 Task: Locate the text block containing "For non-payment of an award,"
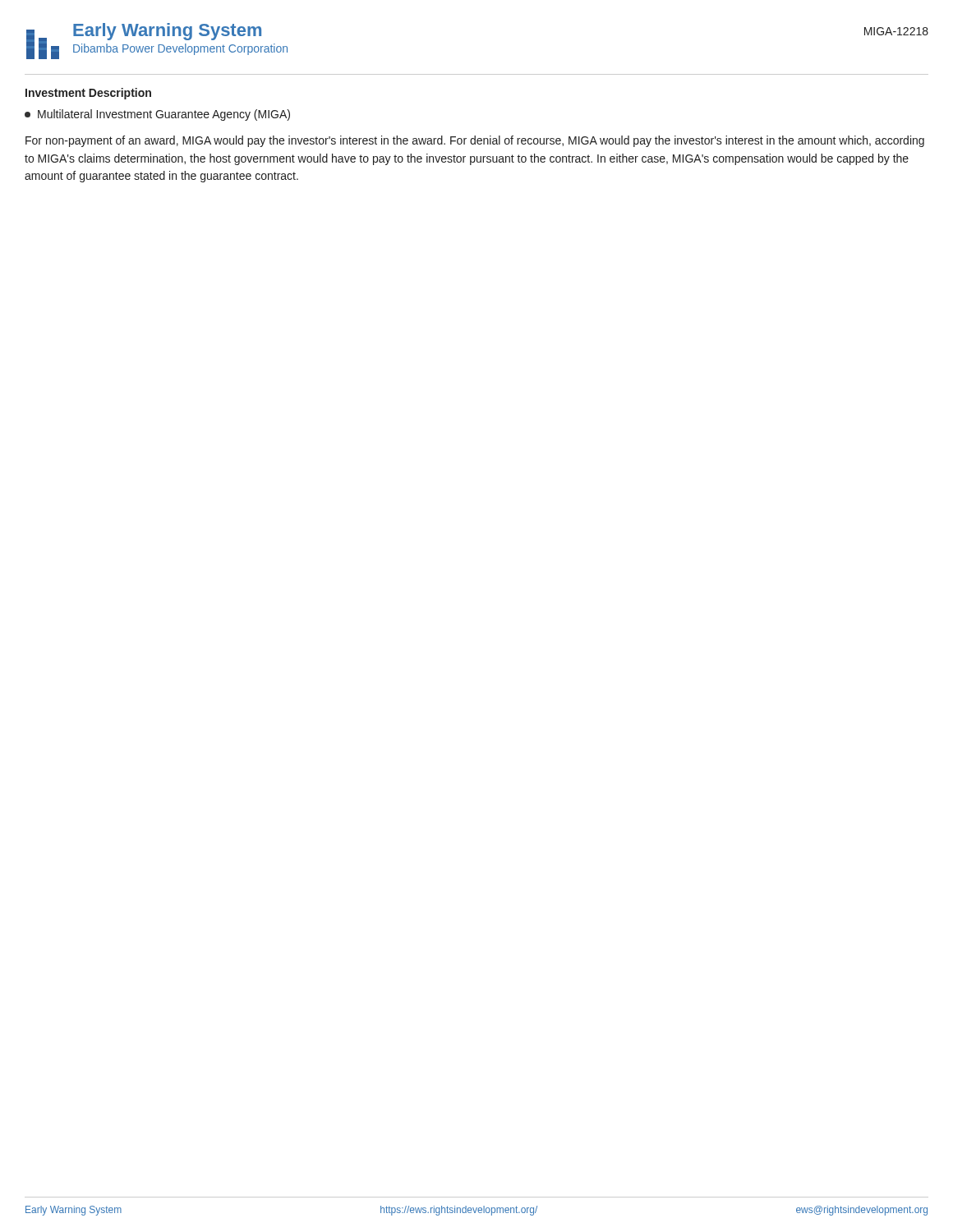tap(475, 158)
